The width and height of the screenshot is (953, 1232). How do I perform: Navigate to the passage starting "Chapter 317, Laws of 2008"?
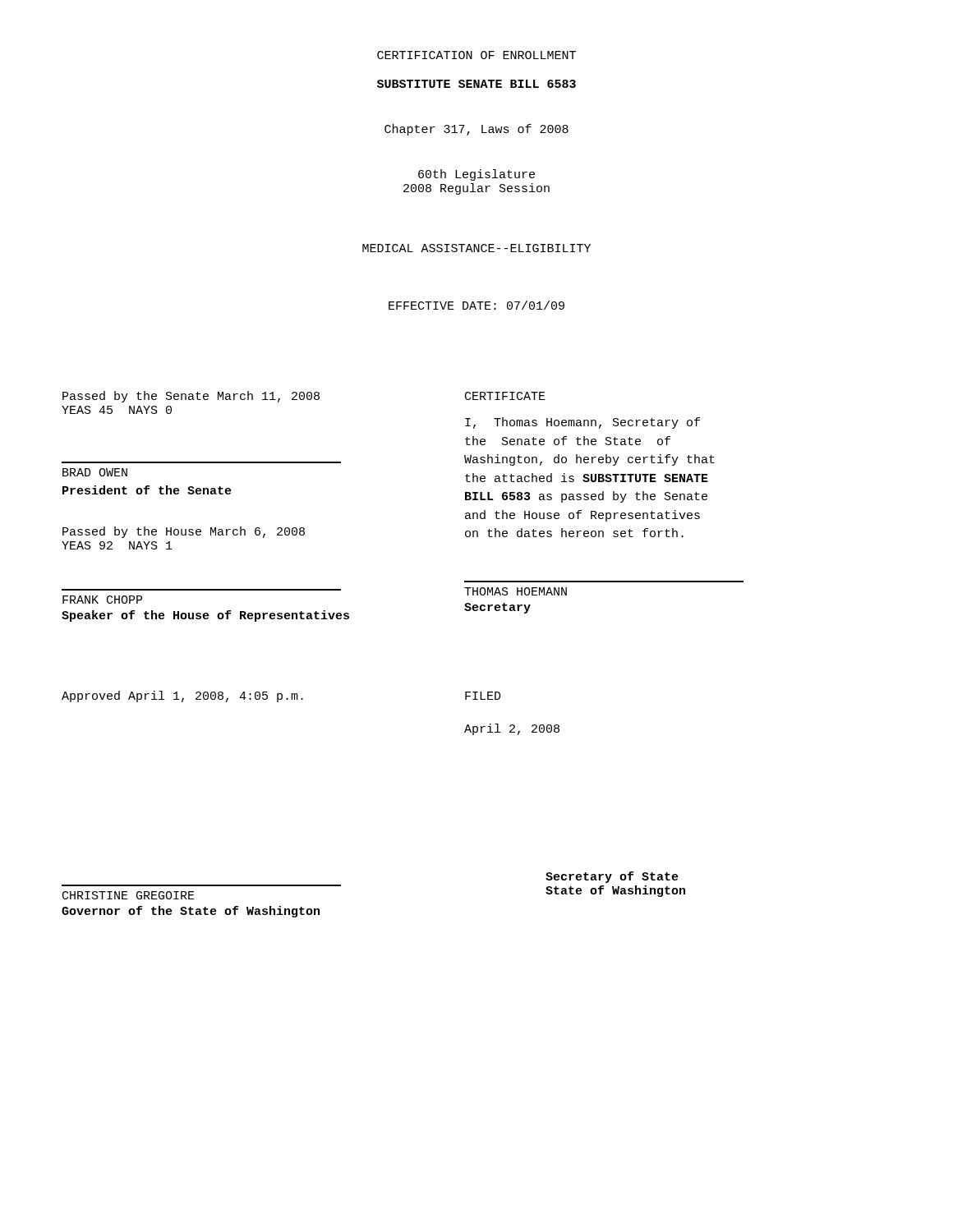click(476, 130)
